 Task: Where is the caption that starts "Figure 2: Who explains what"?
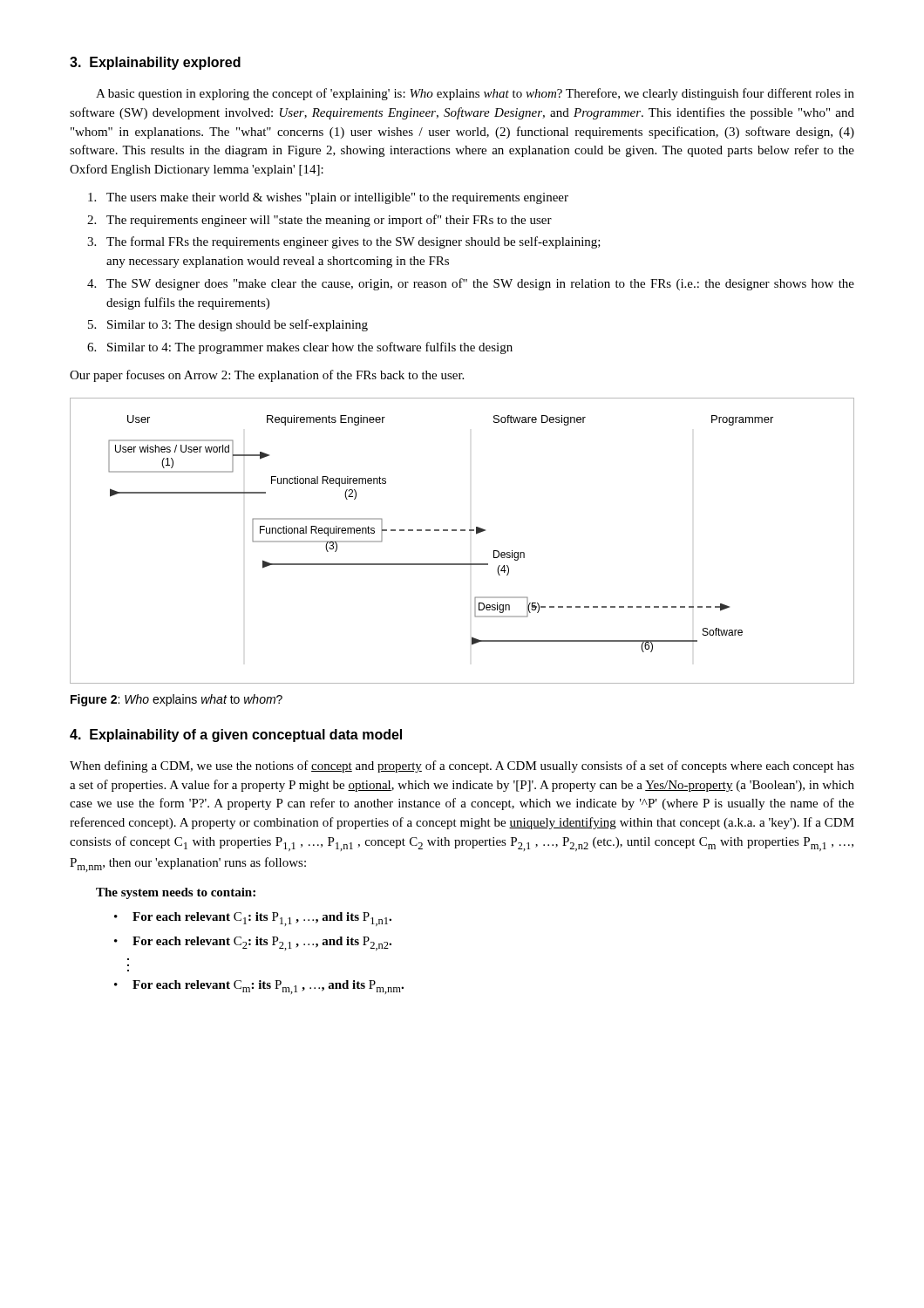pos(176,700)
